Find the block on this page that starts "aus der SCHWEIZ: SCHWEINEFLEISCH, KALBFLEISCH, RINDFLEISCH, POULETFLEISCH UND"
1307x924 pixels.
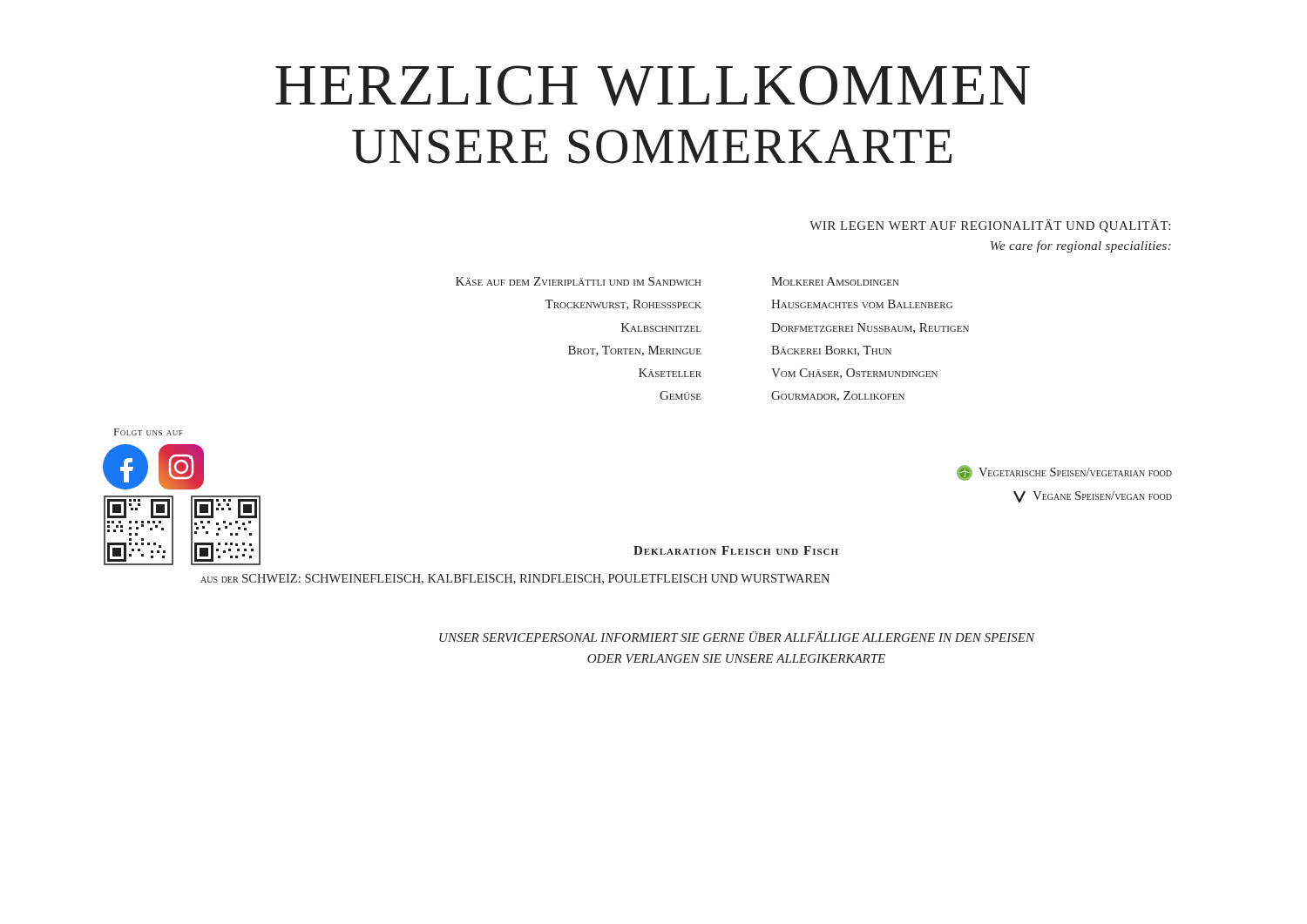515,578
